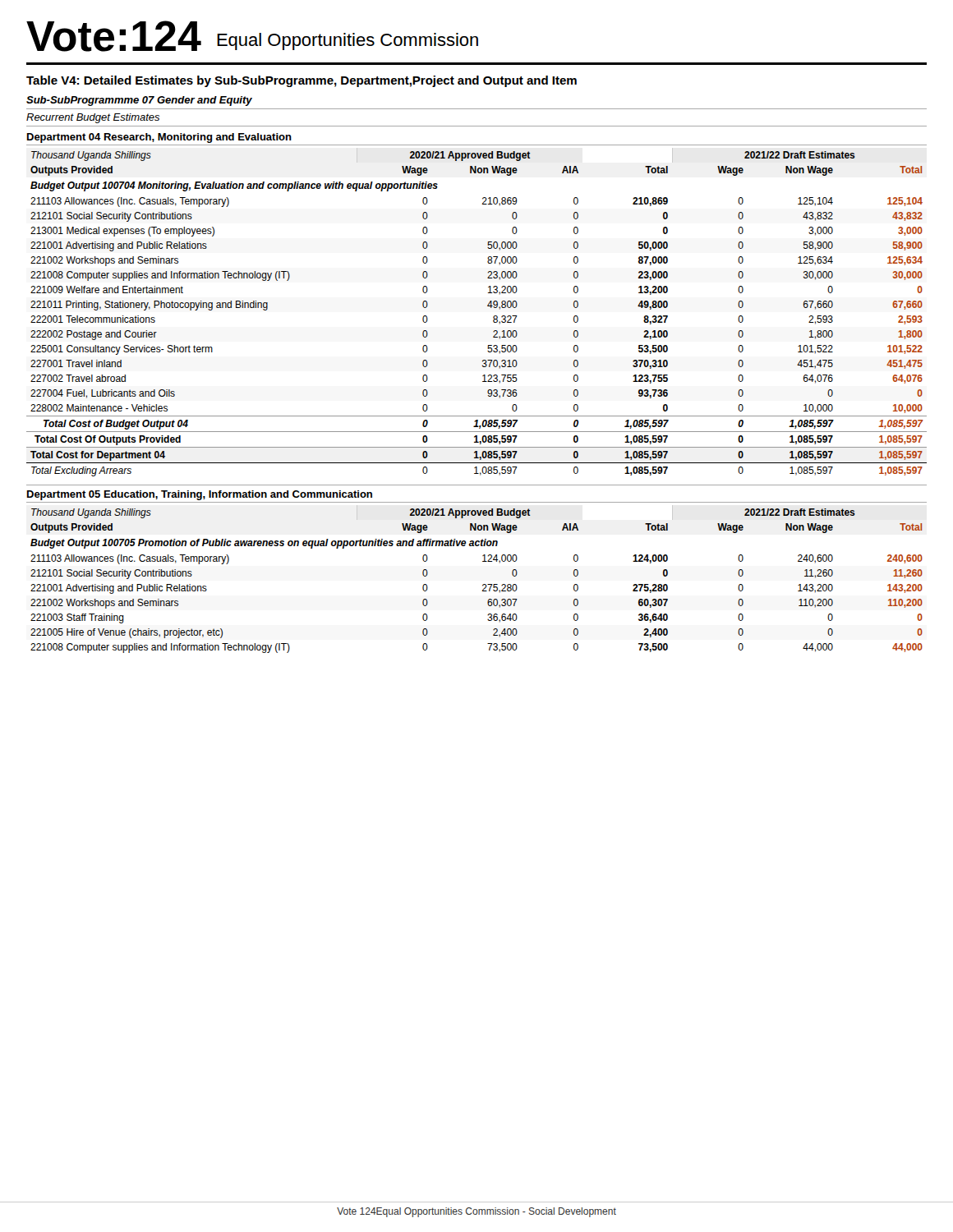The height and width of the screenshot is (1232, 953).
Task: Locate the section header that opens with "Department 05 Education, Training, Information and"
Action: click(200, 494)
